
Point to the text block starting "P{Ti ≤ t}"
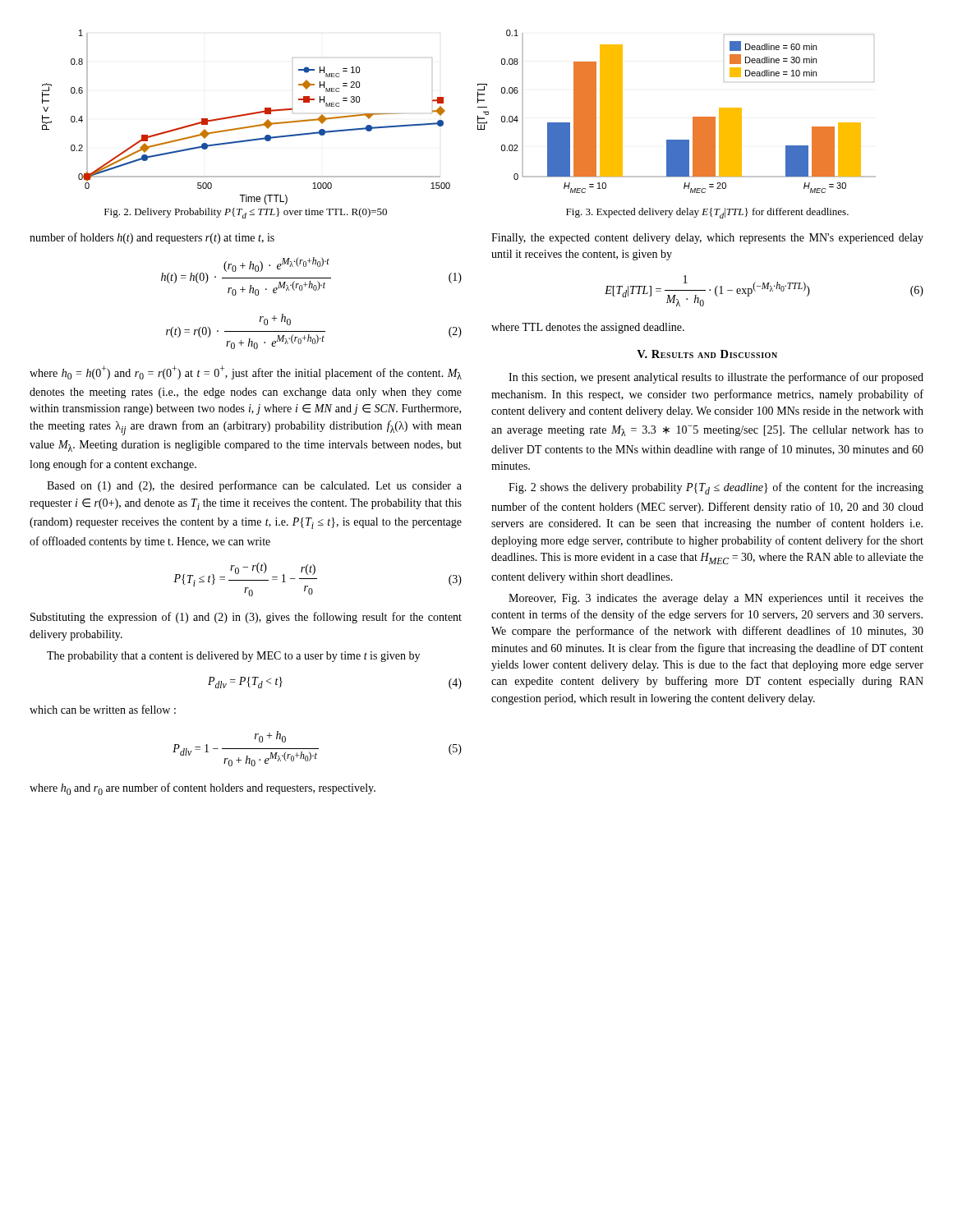tap(318, 580)
